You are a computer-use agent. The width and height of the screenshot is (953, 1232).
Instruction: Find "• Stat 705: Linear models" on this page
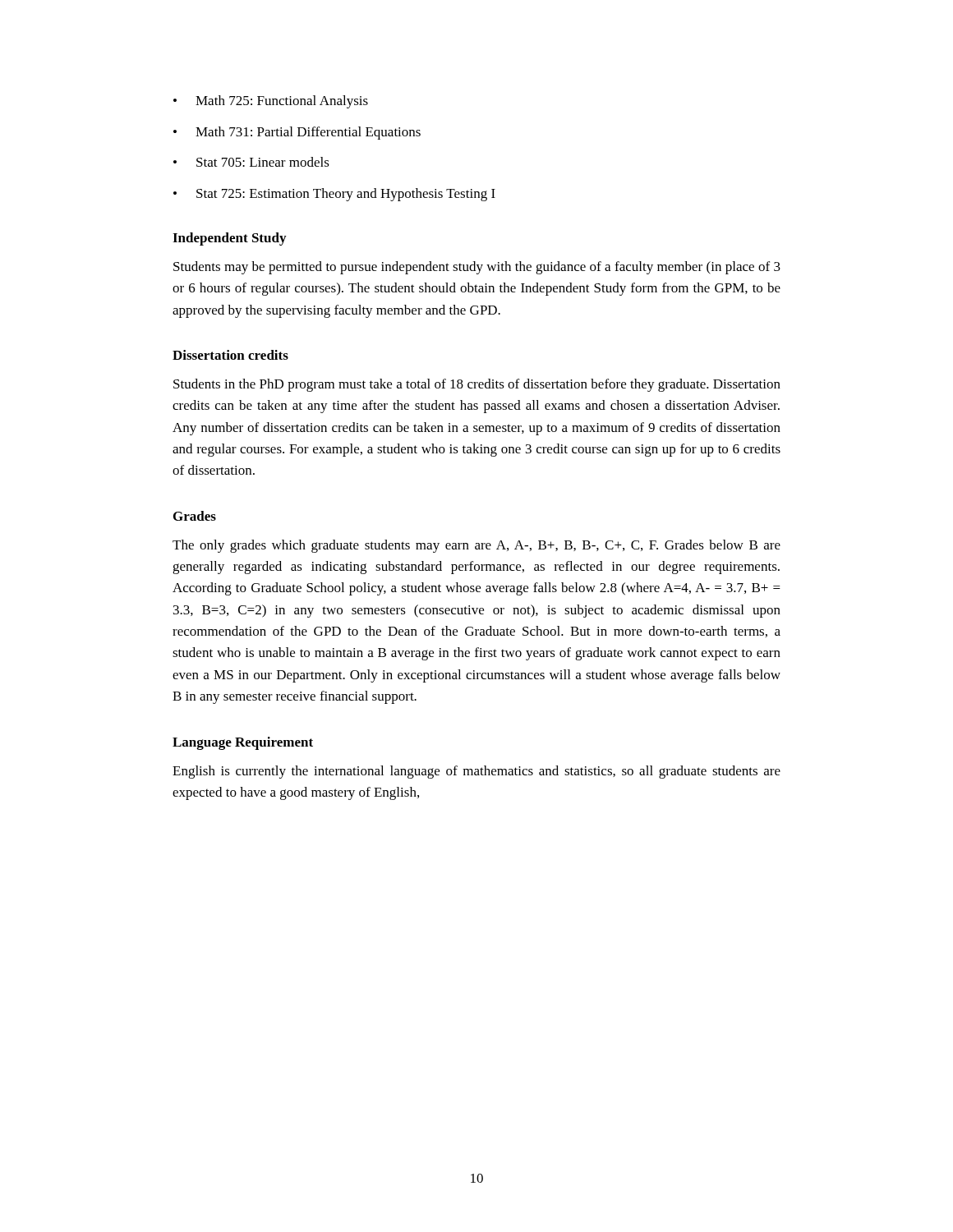pos(251,162)
